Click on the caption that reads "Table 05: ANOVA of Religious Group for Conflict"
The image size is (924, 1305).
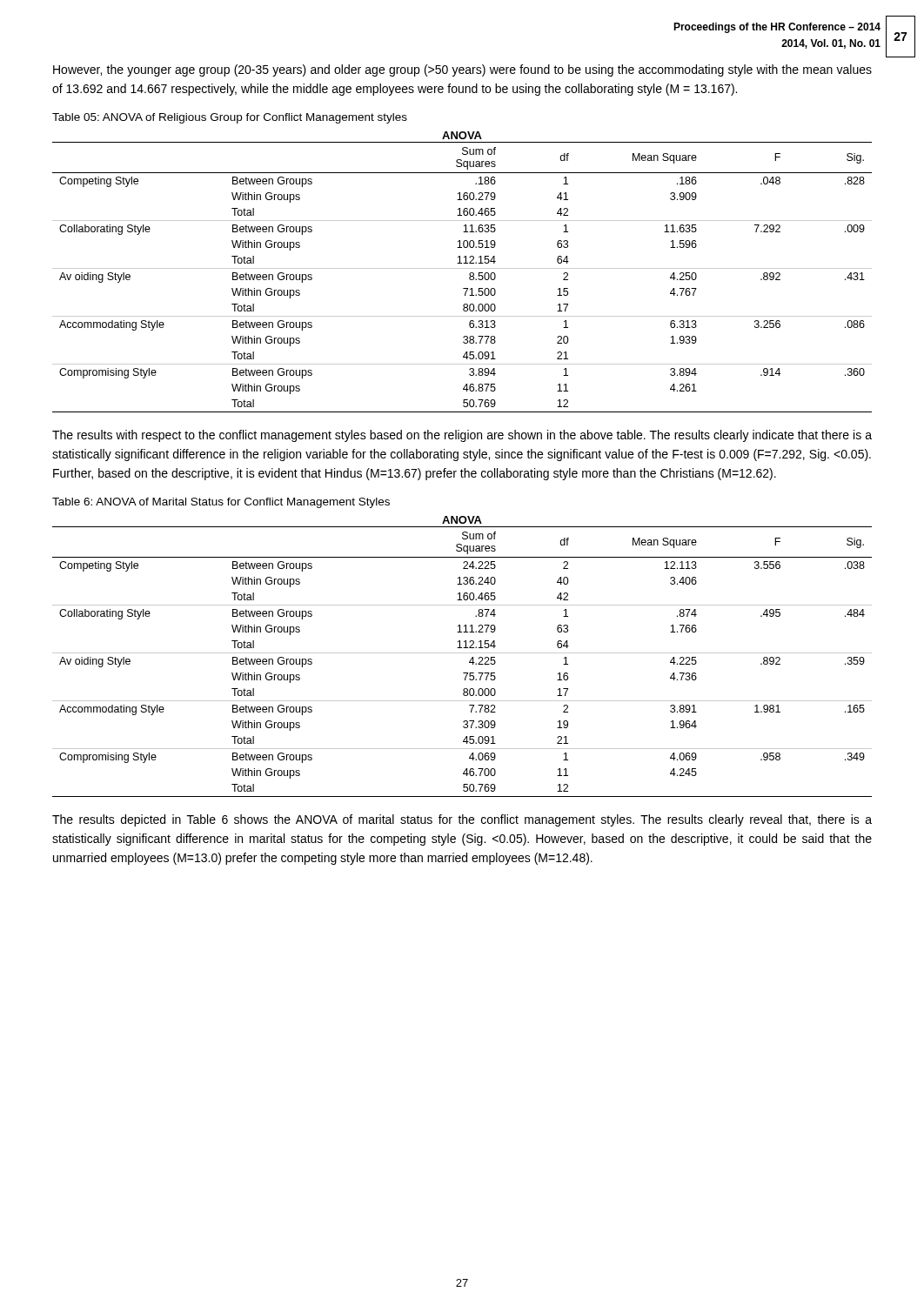pos(230,117)
